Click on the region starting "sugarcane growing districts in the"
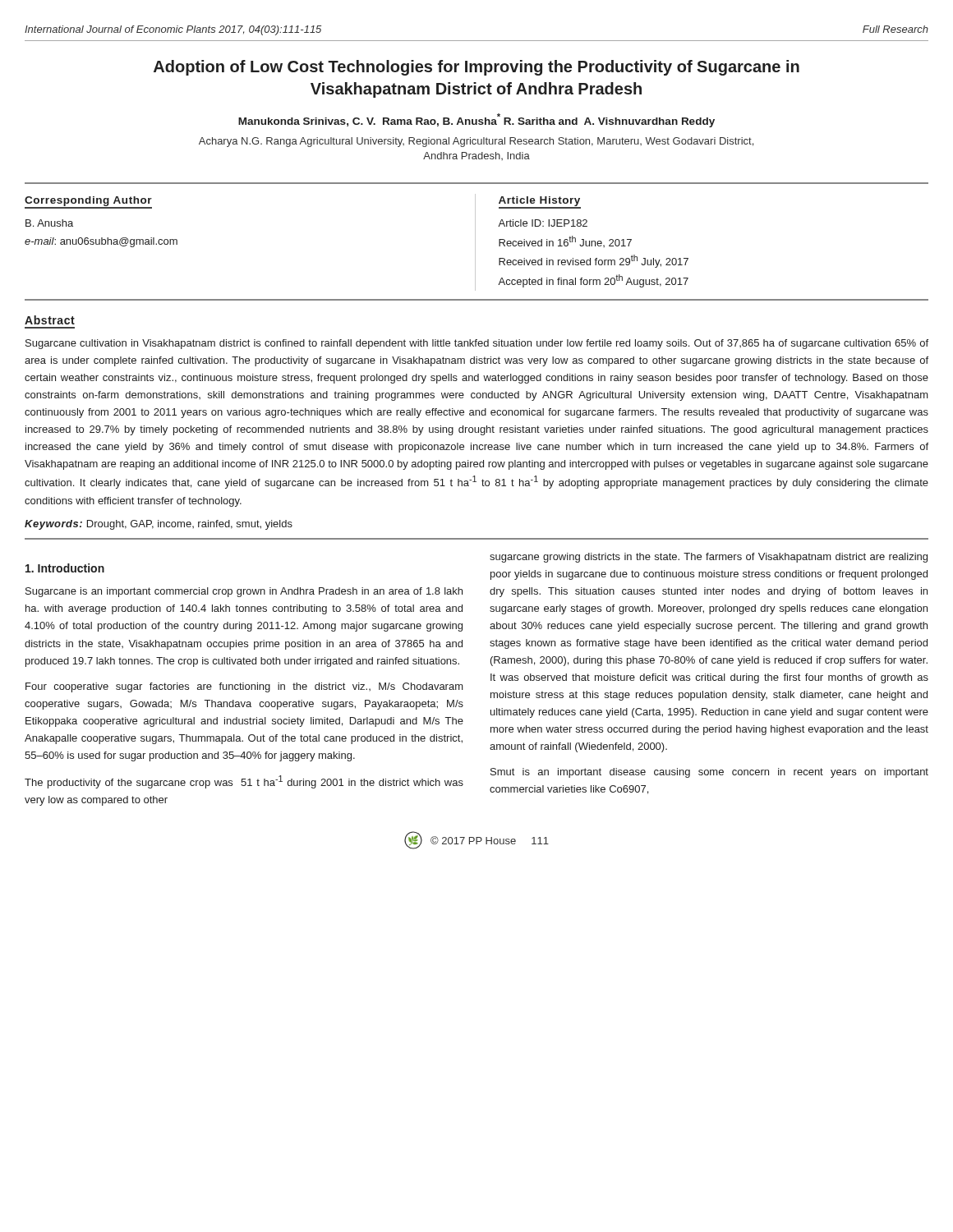This screenshot has width=953, height=1232. (709, 651)
